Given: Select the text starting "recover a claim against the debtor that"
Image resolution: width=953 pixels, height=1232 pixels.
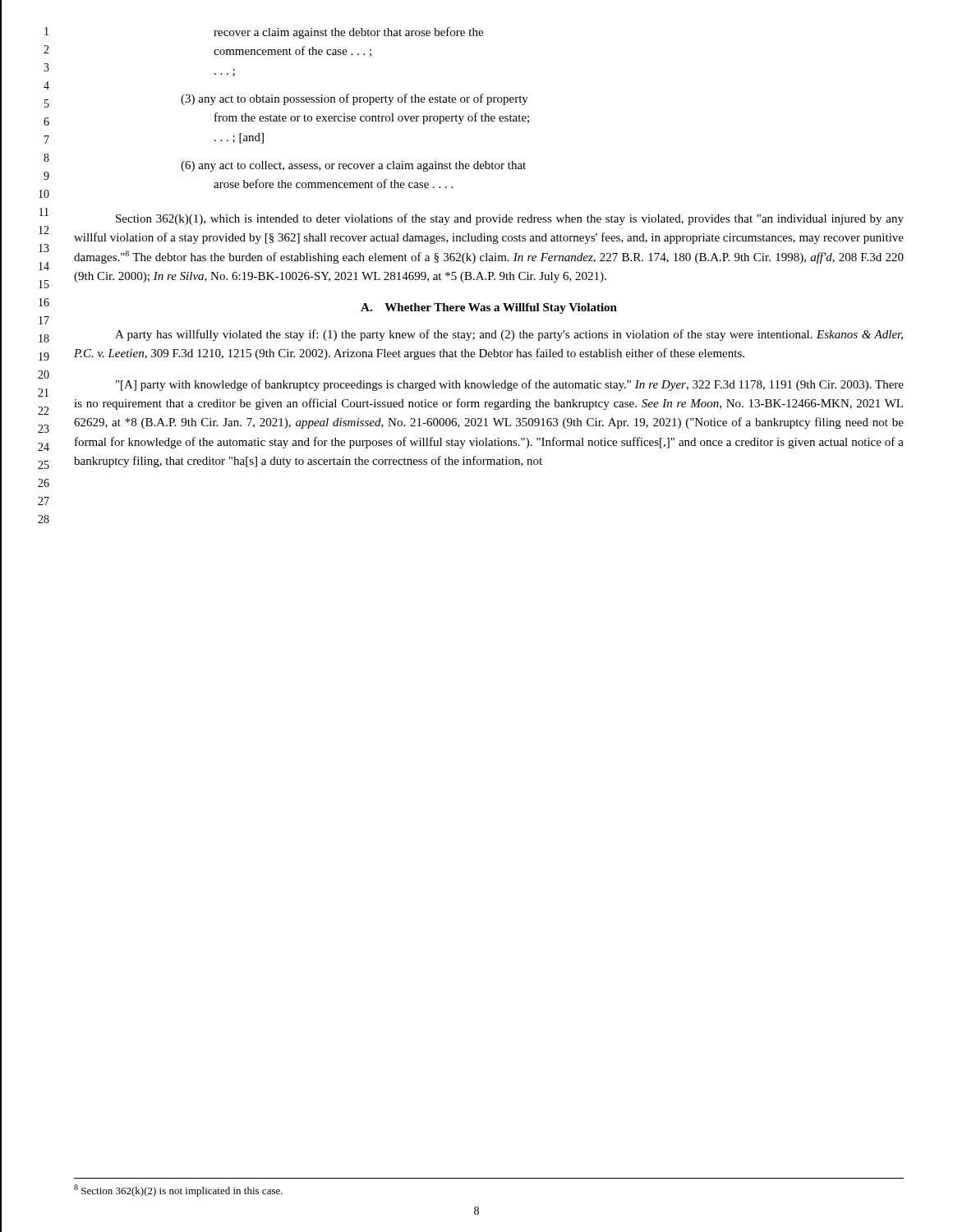Looking at the screenshot, I should (349, 42).
